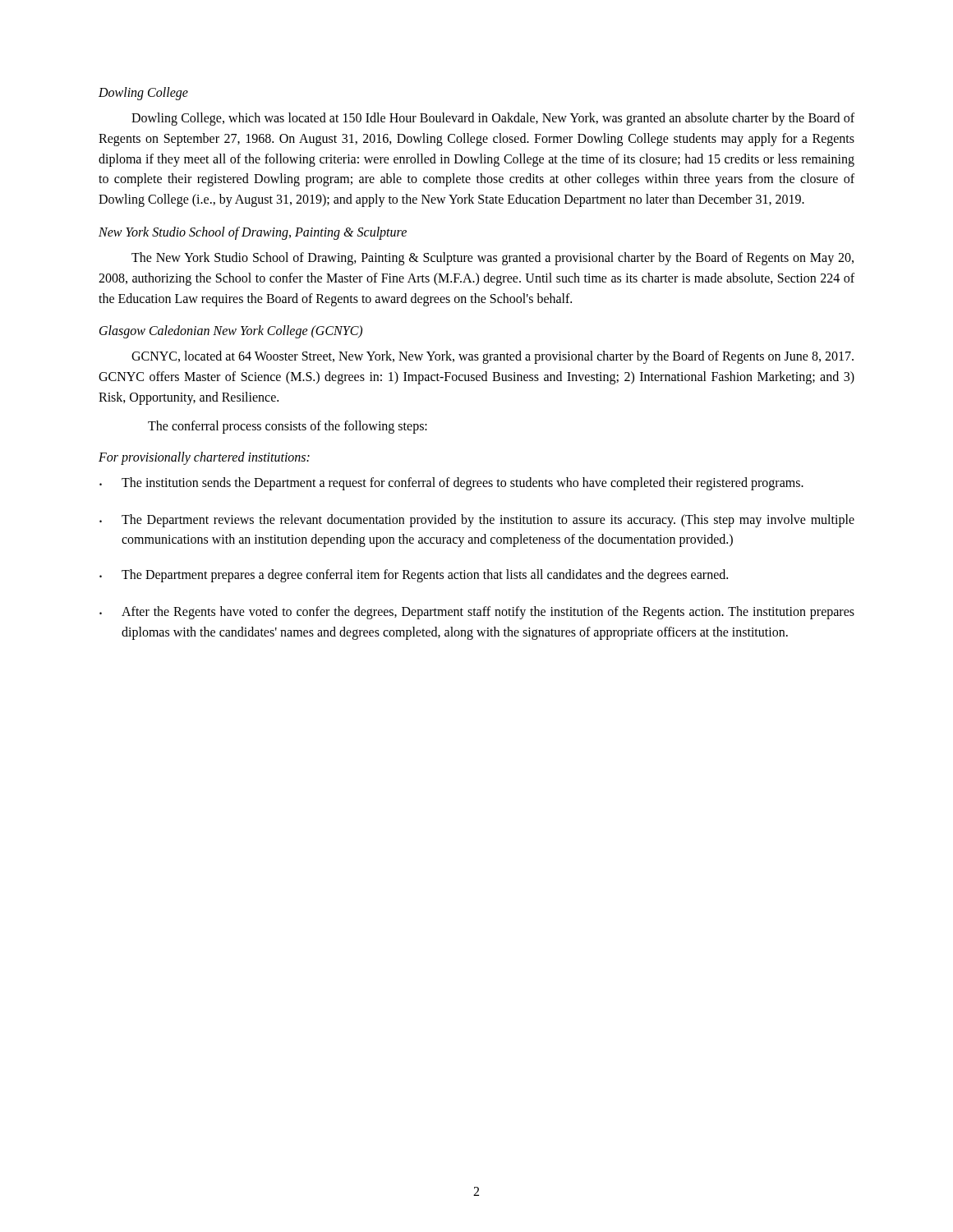The height and width of the screenshot is (1232, 953).
Task: Locate the element starting "· The institution sends the"
Action: (x=476, y=484)
